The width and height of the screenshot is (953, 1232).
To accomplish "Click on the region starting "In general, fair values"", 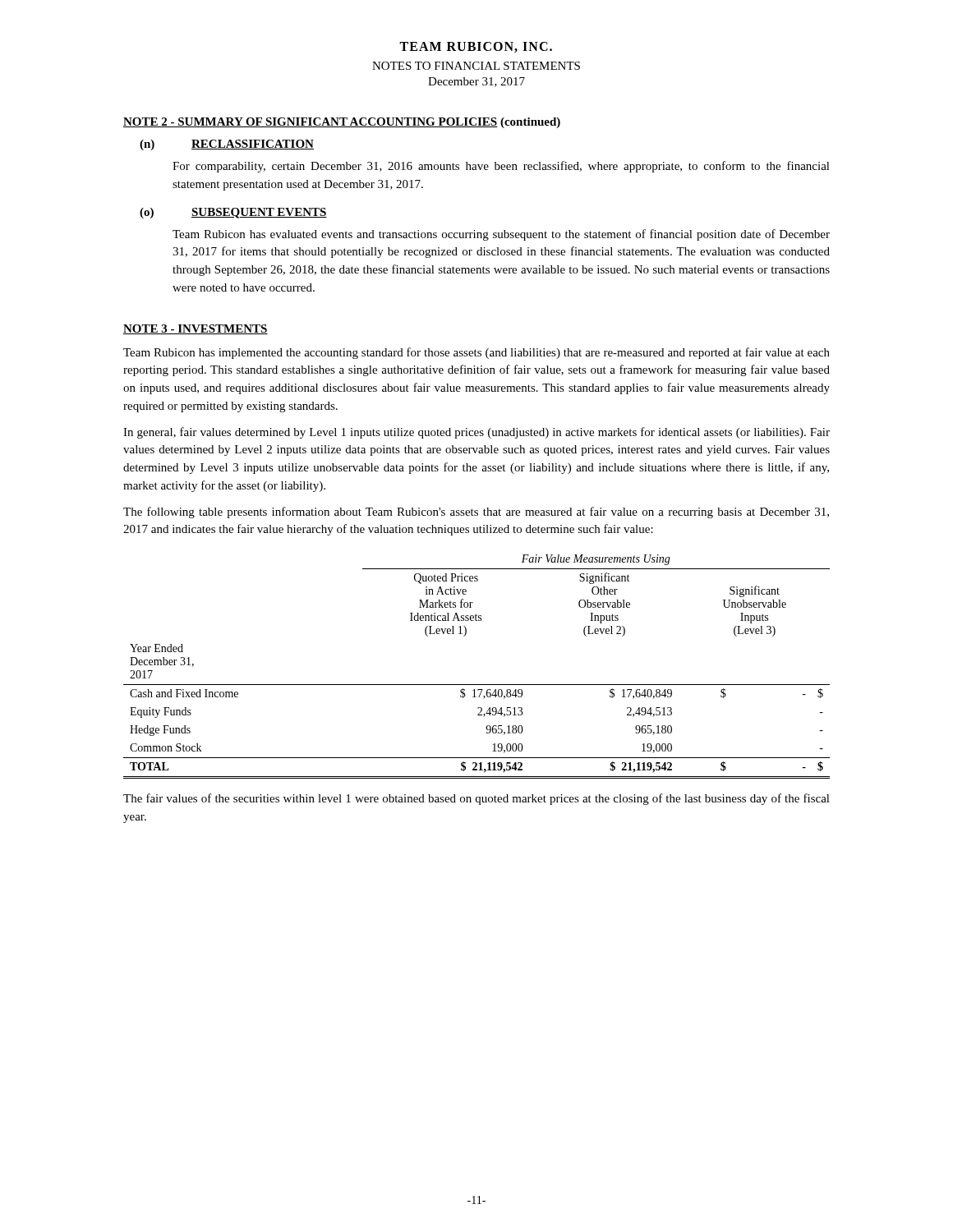I will (476, 458).
